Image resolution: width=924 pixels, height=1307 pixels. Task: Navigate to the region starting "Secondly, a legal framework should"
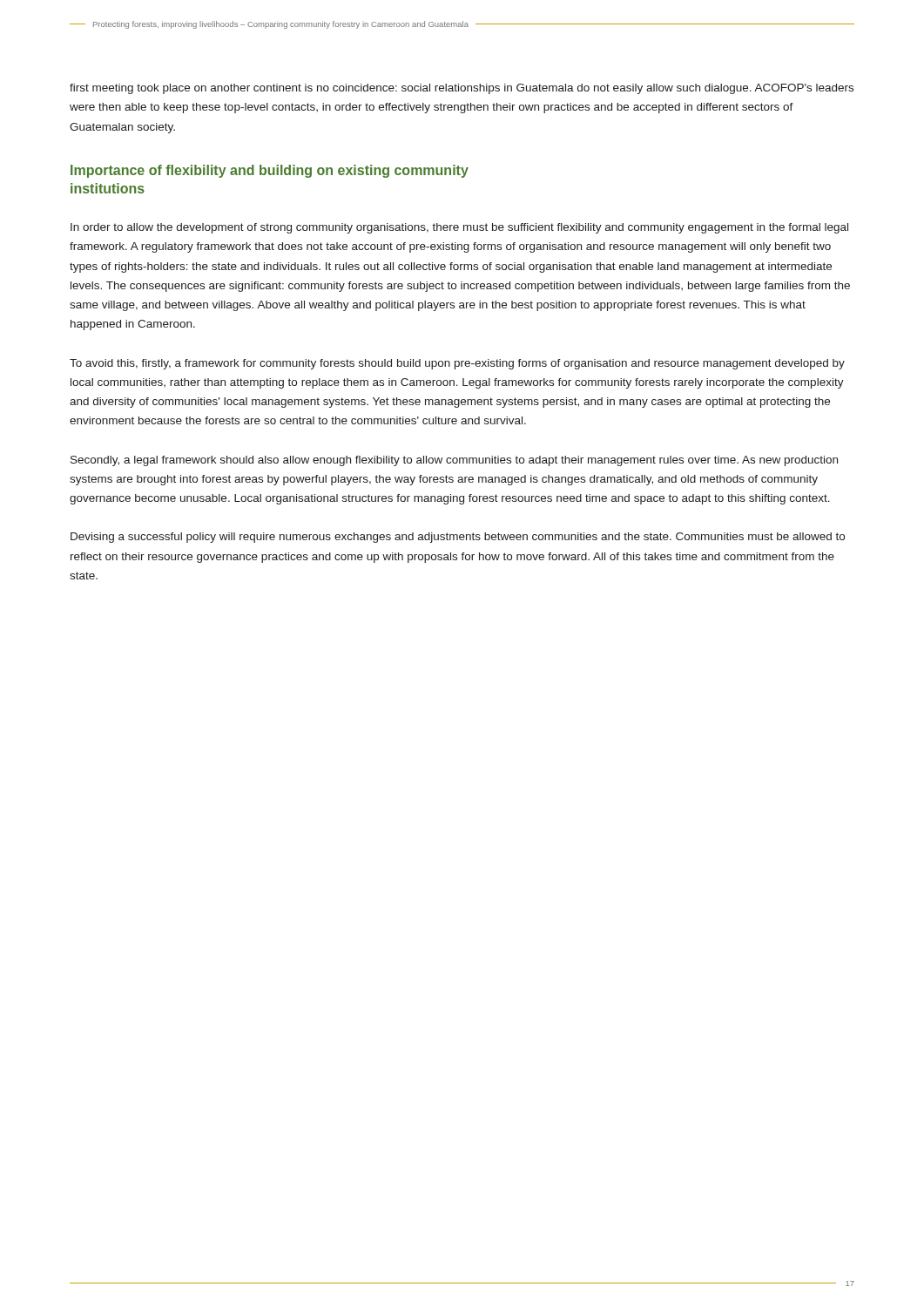(454, 479)
